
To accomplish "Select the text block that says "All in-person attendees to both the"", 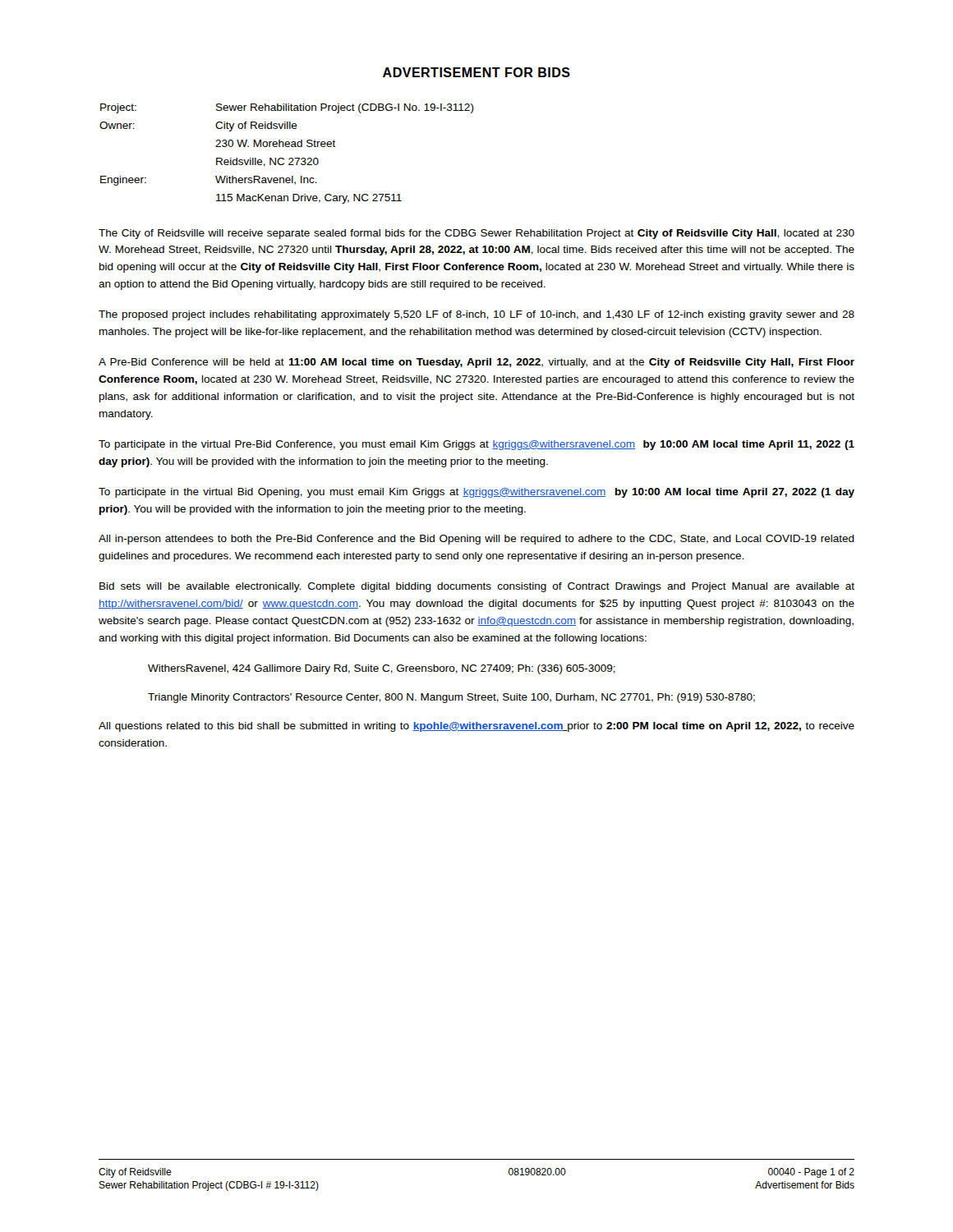I will click(476, 547).
